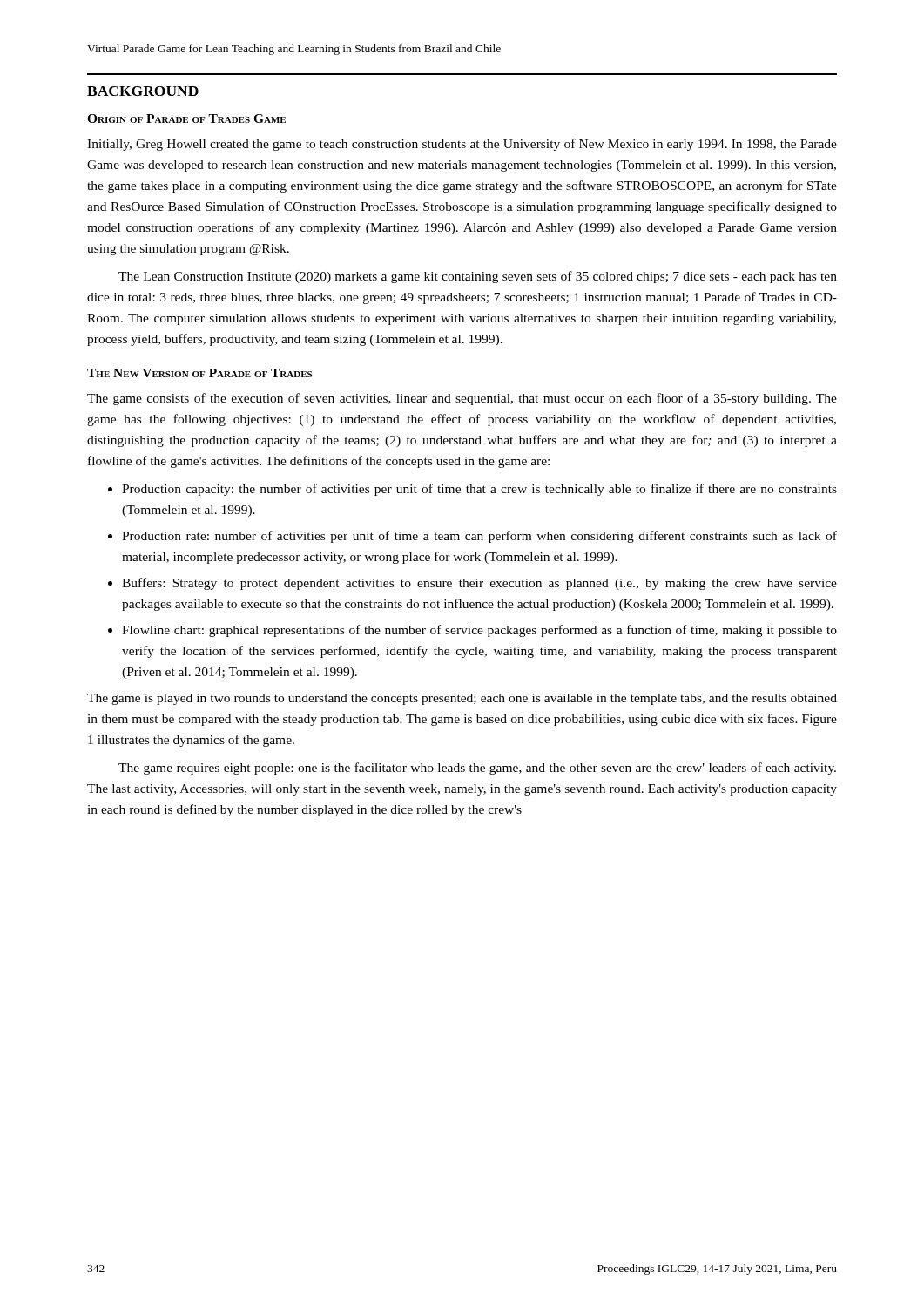Select the text block that says "The game consists of"

[x=462, y=429]
